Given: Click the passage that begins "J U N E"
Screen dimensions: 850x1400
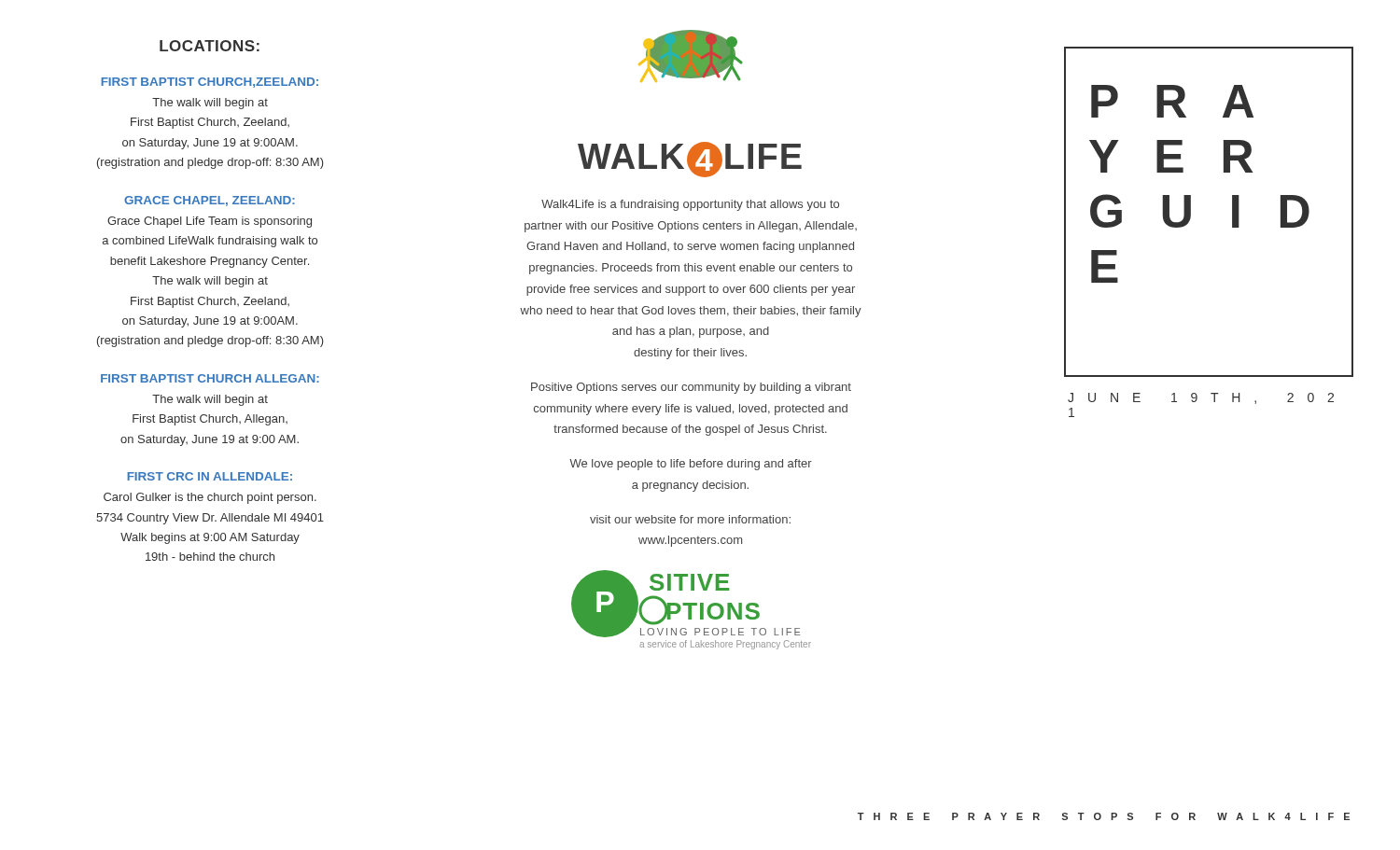Looking at the screenshot, I should pos(1204,405).
